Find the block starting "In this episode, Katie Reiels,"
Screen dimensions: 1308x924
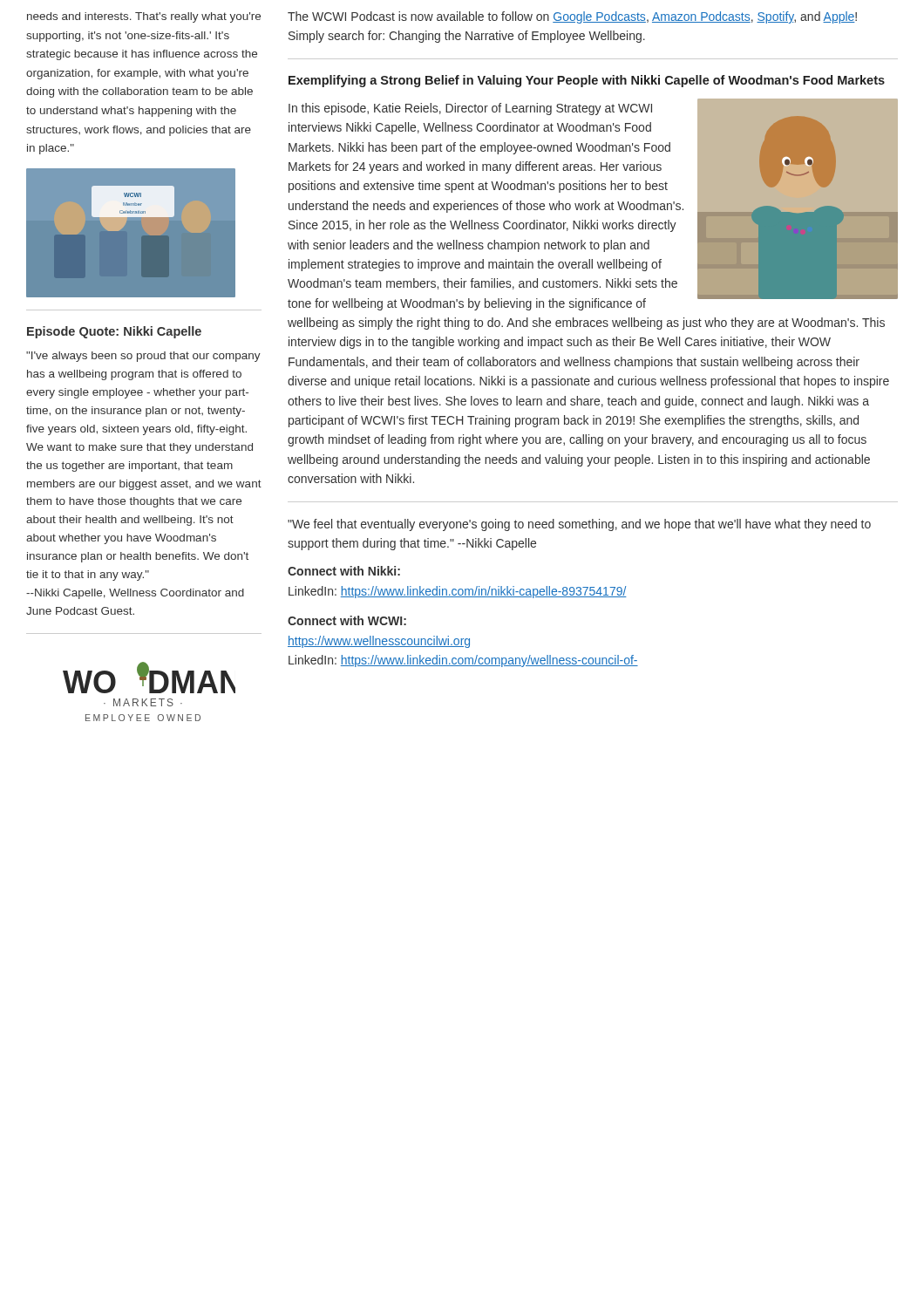[593, 292]
